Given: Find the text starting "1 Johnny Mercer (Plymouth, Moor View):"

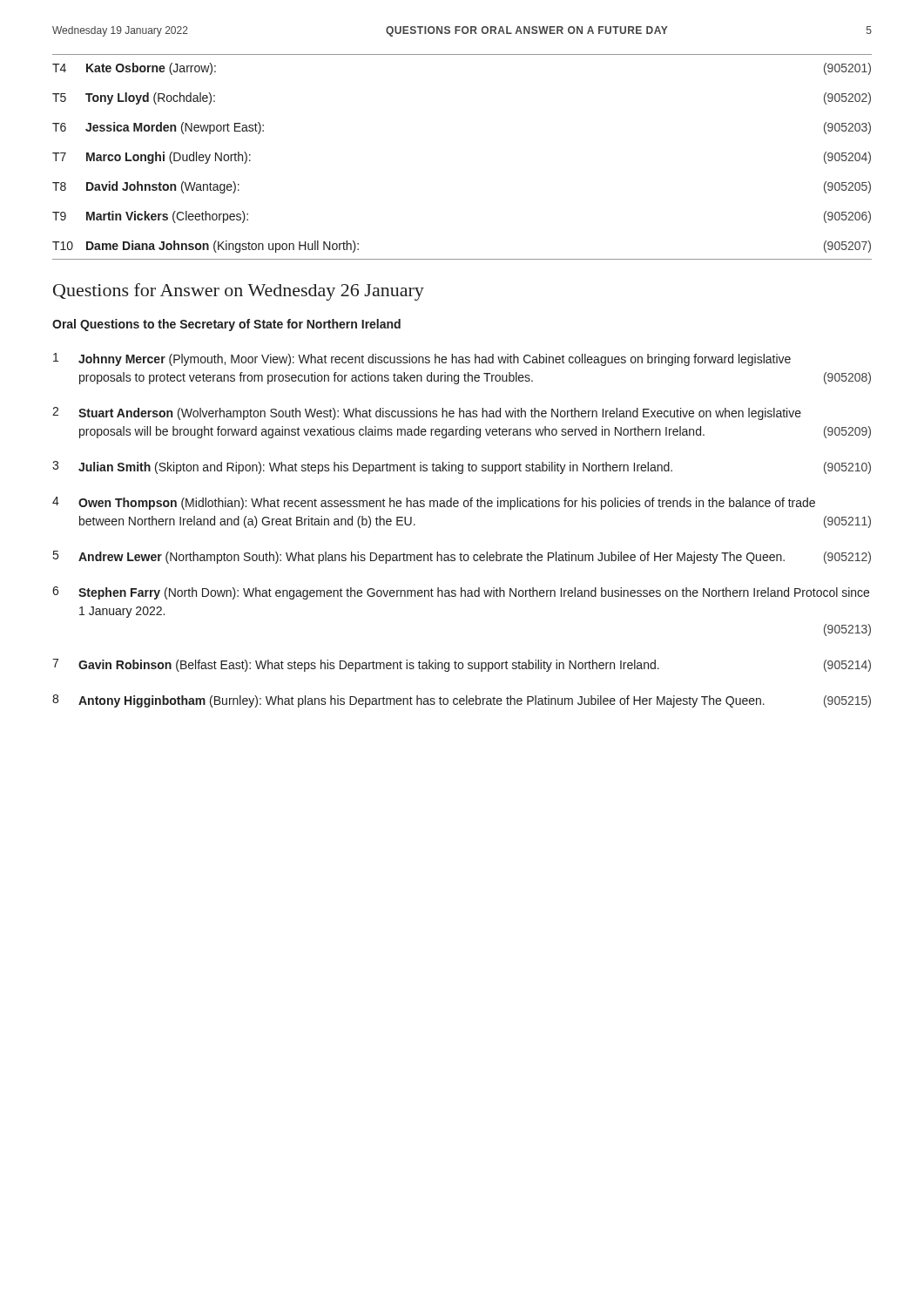Looking at the screenshot, I should (462, 369).
